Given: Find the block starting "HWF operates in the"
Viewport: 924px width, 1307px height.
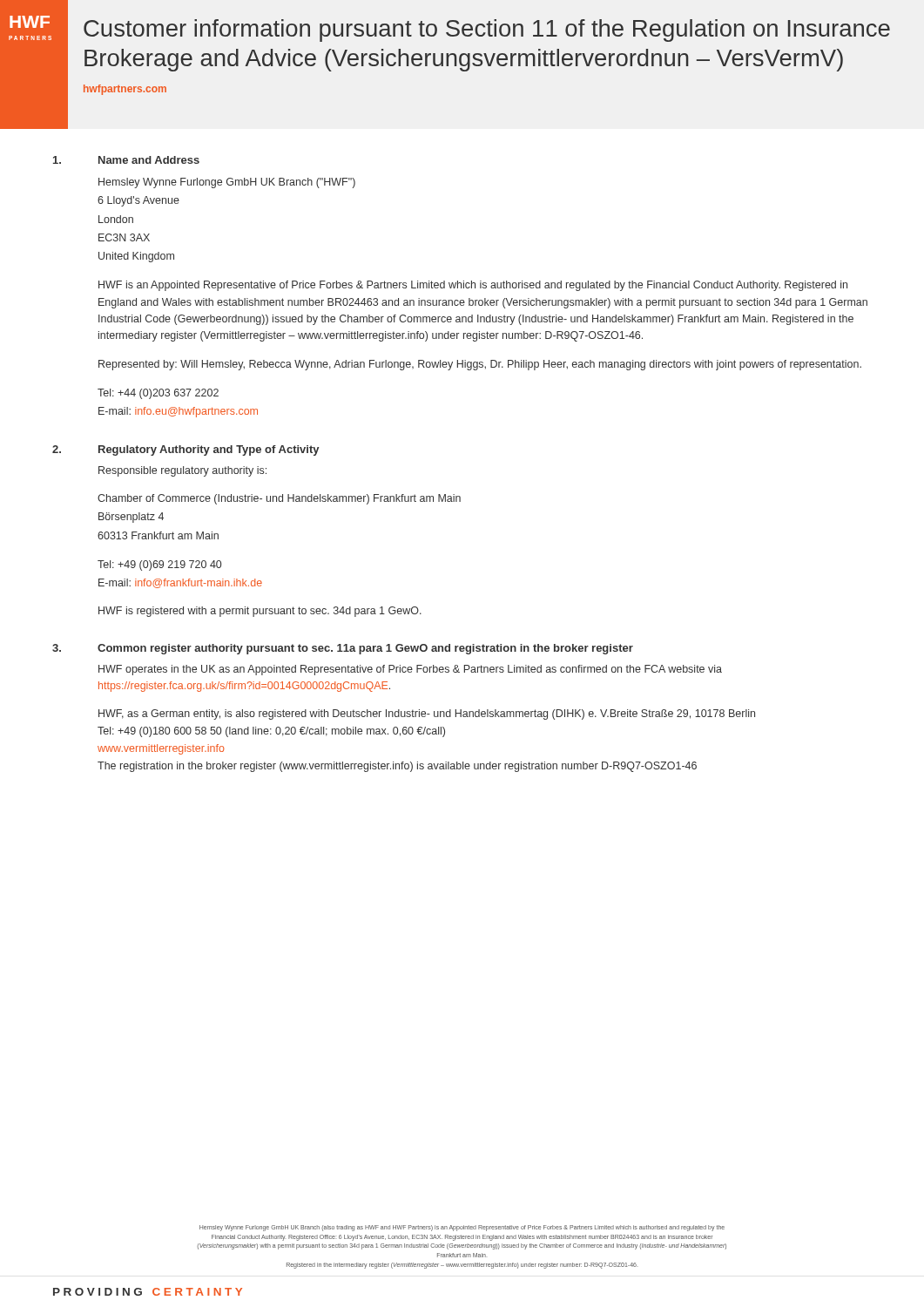Looking at the screenshot, I should 410,677.
